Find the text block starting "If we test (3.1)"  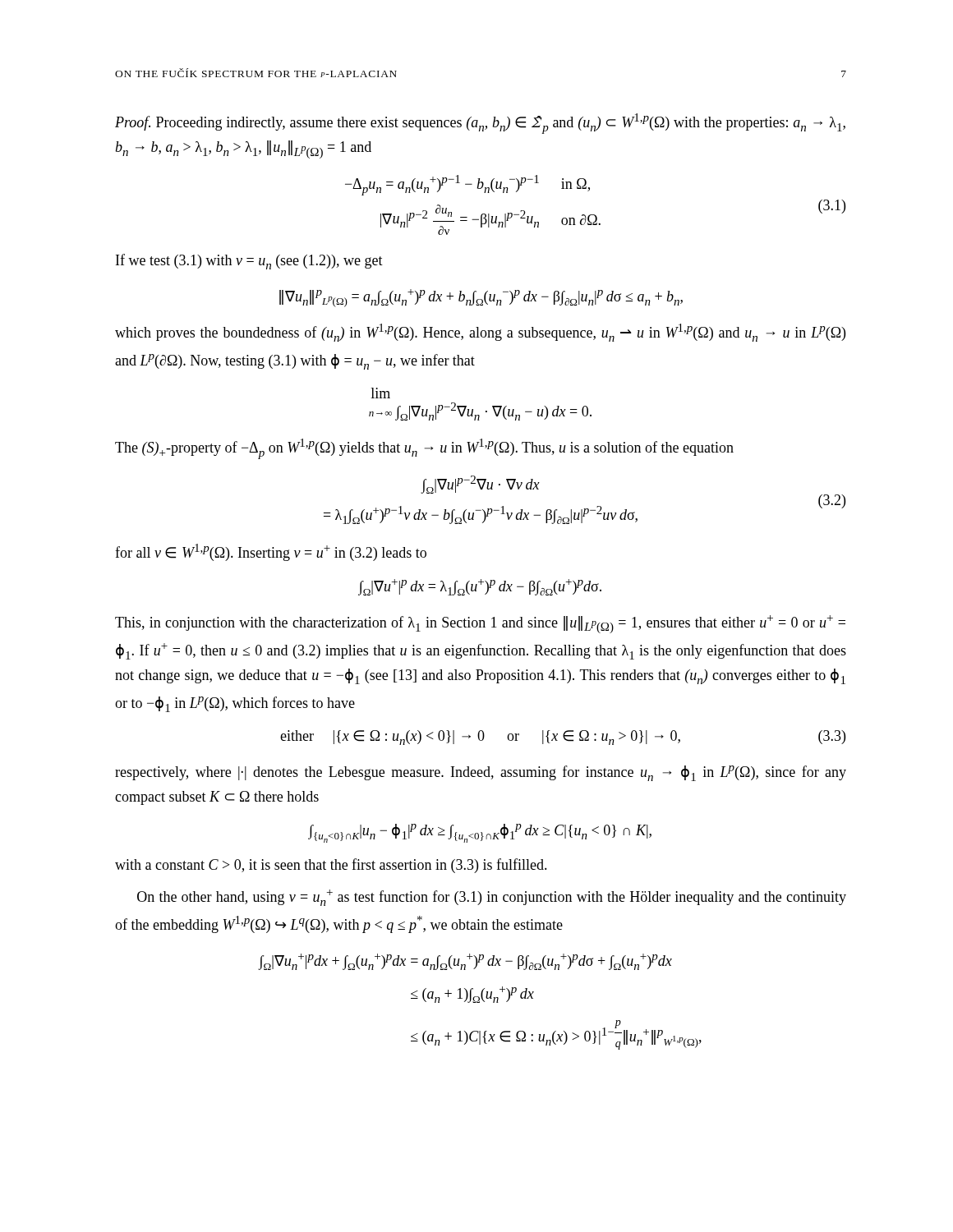click(x=249, y=262)
